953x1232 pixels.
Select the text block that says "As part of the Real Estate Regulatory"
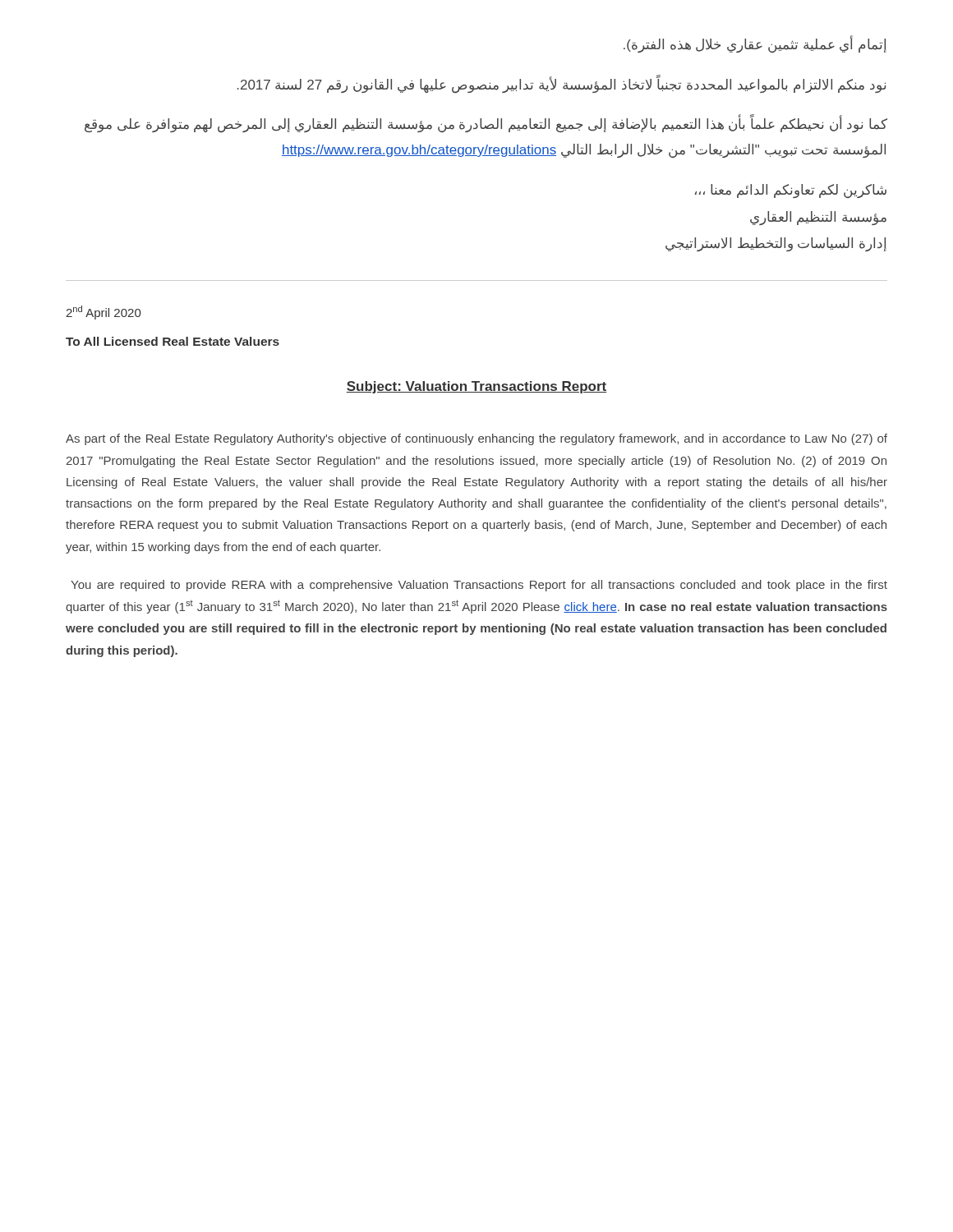[476, 492]
